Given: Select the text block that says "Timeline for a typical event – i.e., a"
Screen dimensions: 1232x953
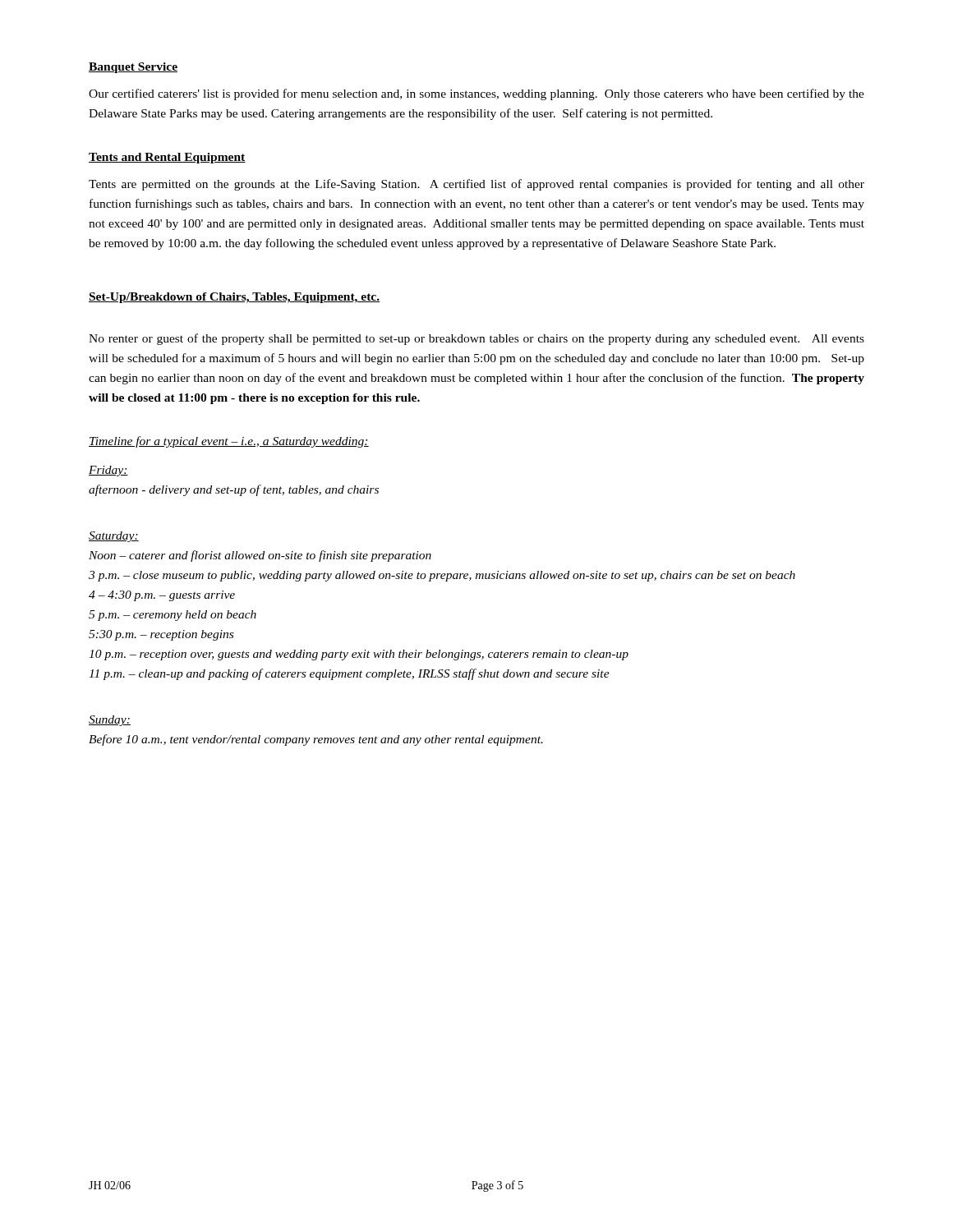Looking at the screenshot, I should point(229,441).
